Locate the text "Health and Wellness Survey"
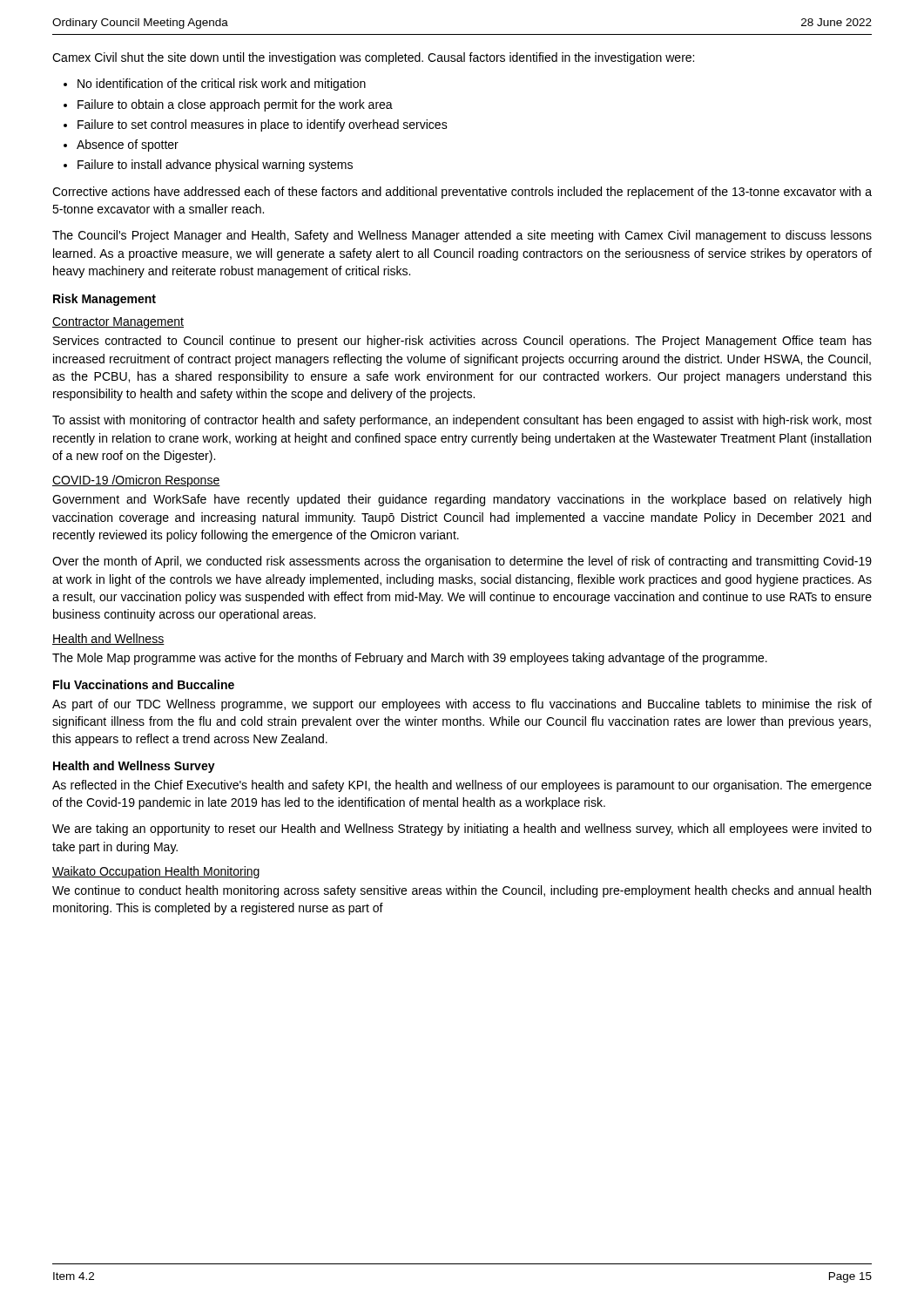 [133, 766]
